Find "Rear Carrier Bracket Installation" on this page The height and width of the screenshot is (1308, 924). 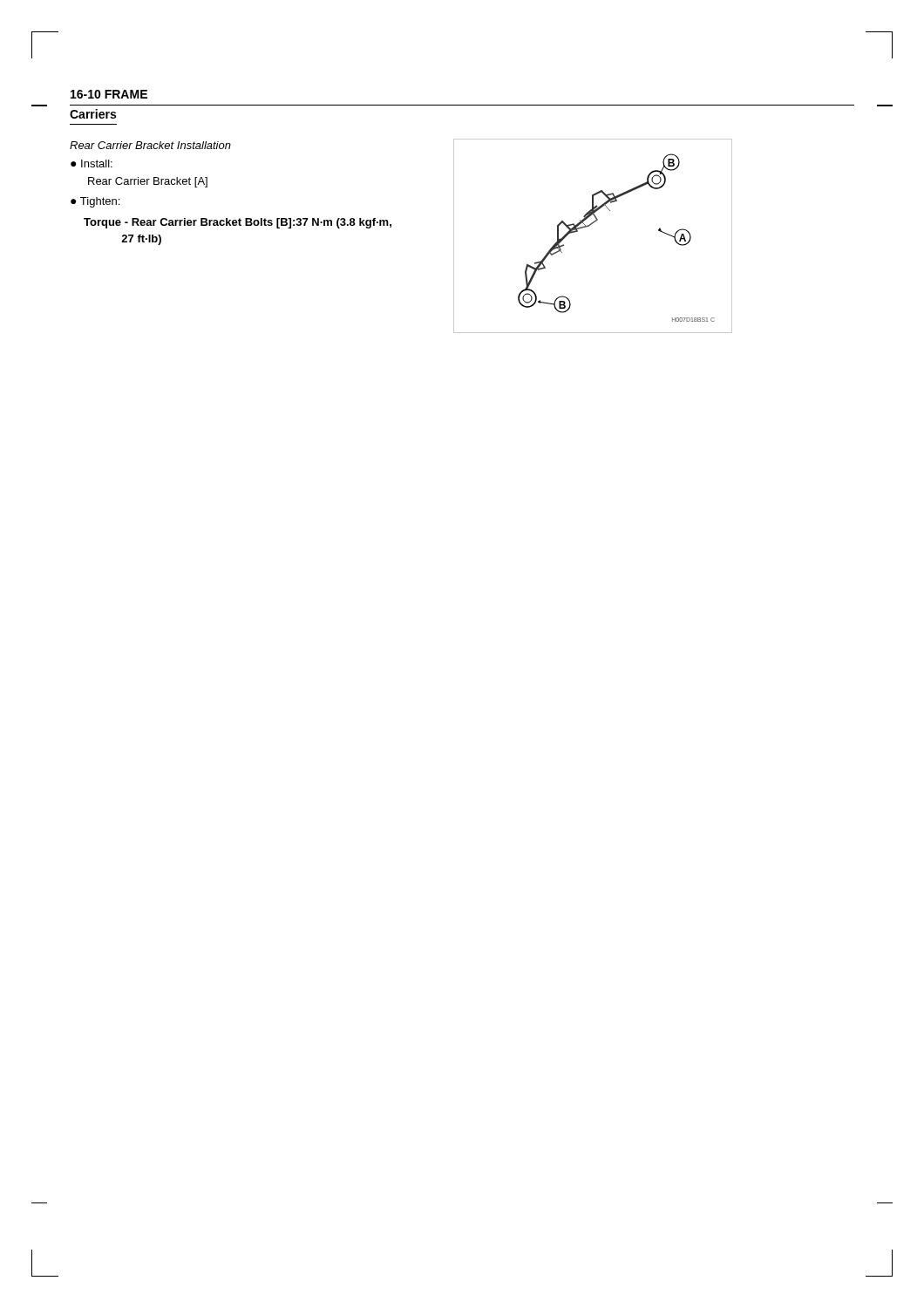coord(150,145)
